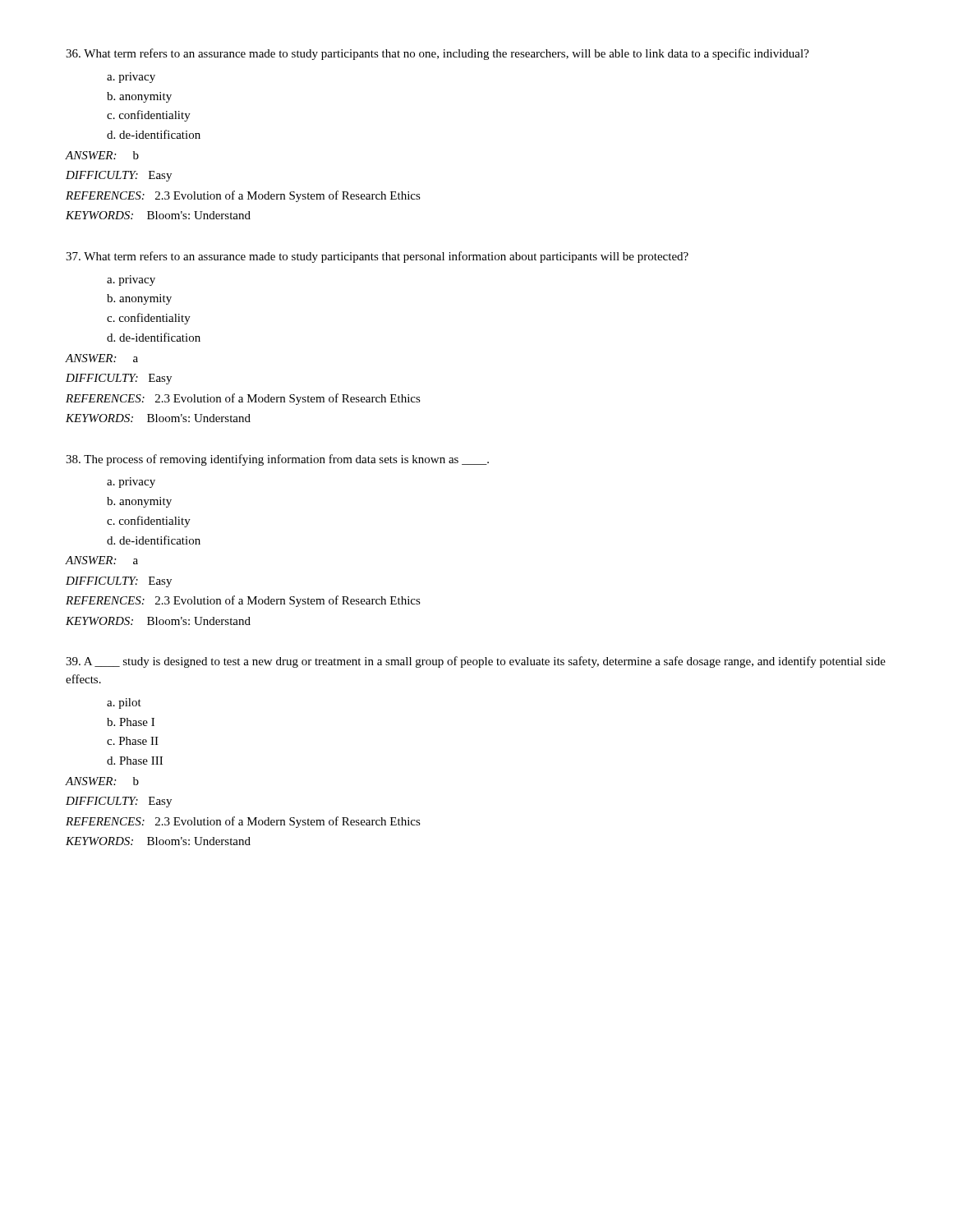The image size is (953, 1232).
Task: Click on the list item that says "37. What term refers to an assurance made"
Action: coord(377,257)
